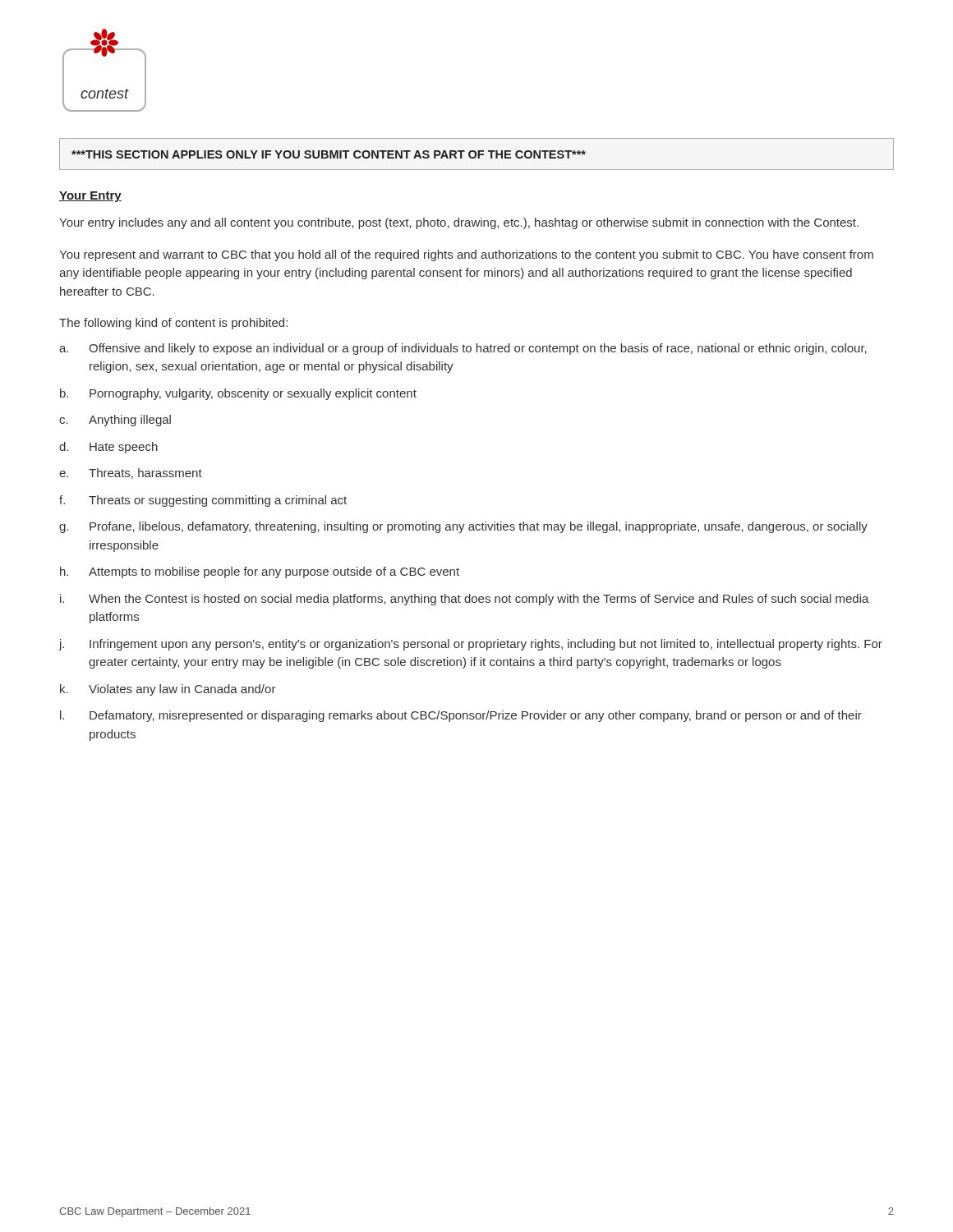953x1232 pixels.
Task: Point to the text starting "Your entry includes any and all"
Action: [459, 222]
